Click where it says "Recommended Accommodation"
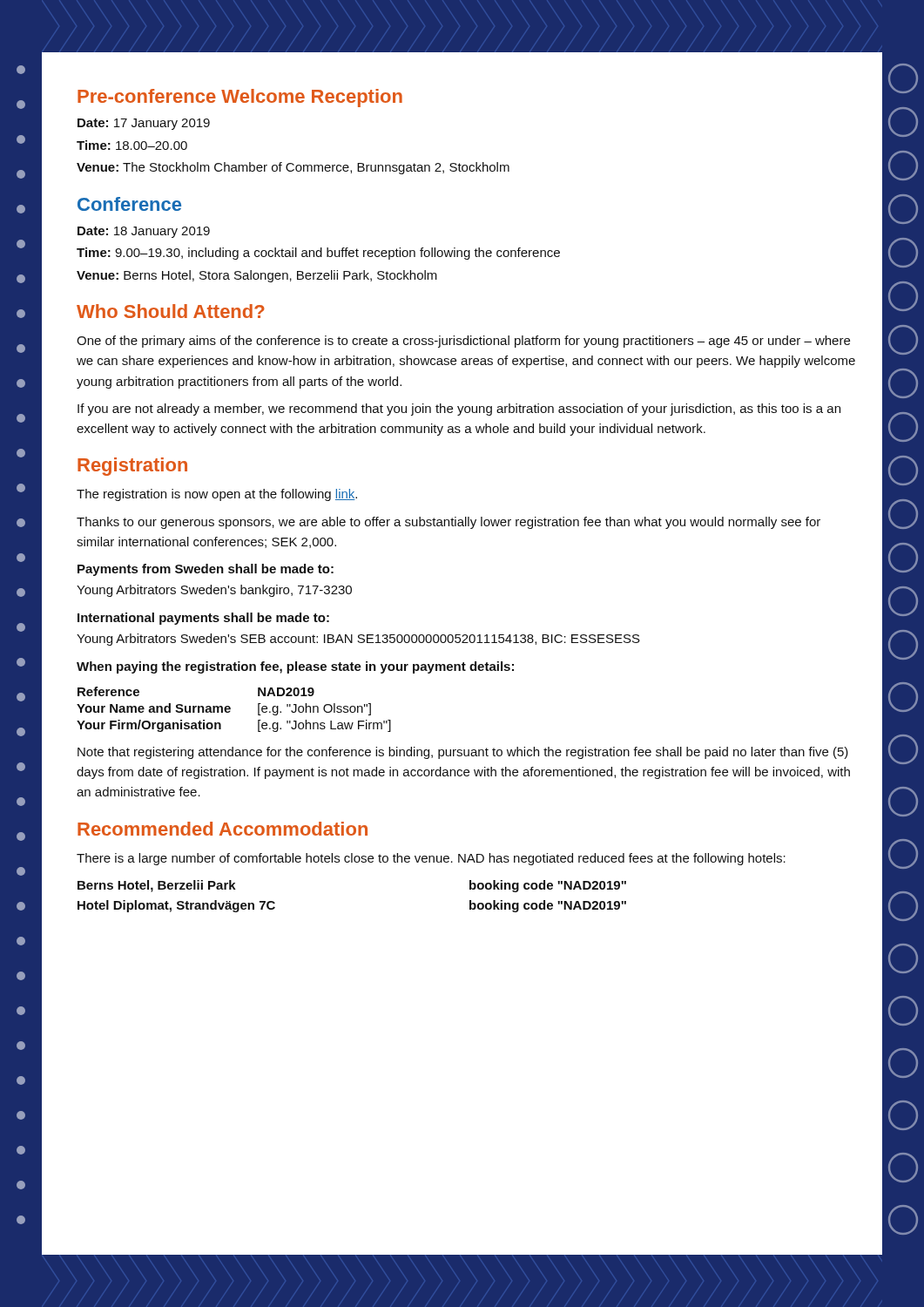This screenshot has width=924, height=1307. click(223, 829)
